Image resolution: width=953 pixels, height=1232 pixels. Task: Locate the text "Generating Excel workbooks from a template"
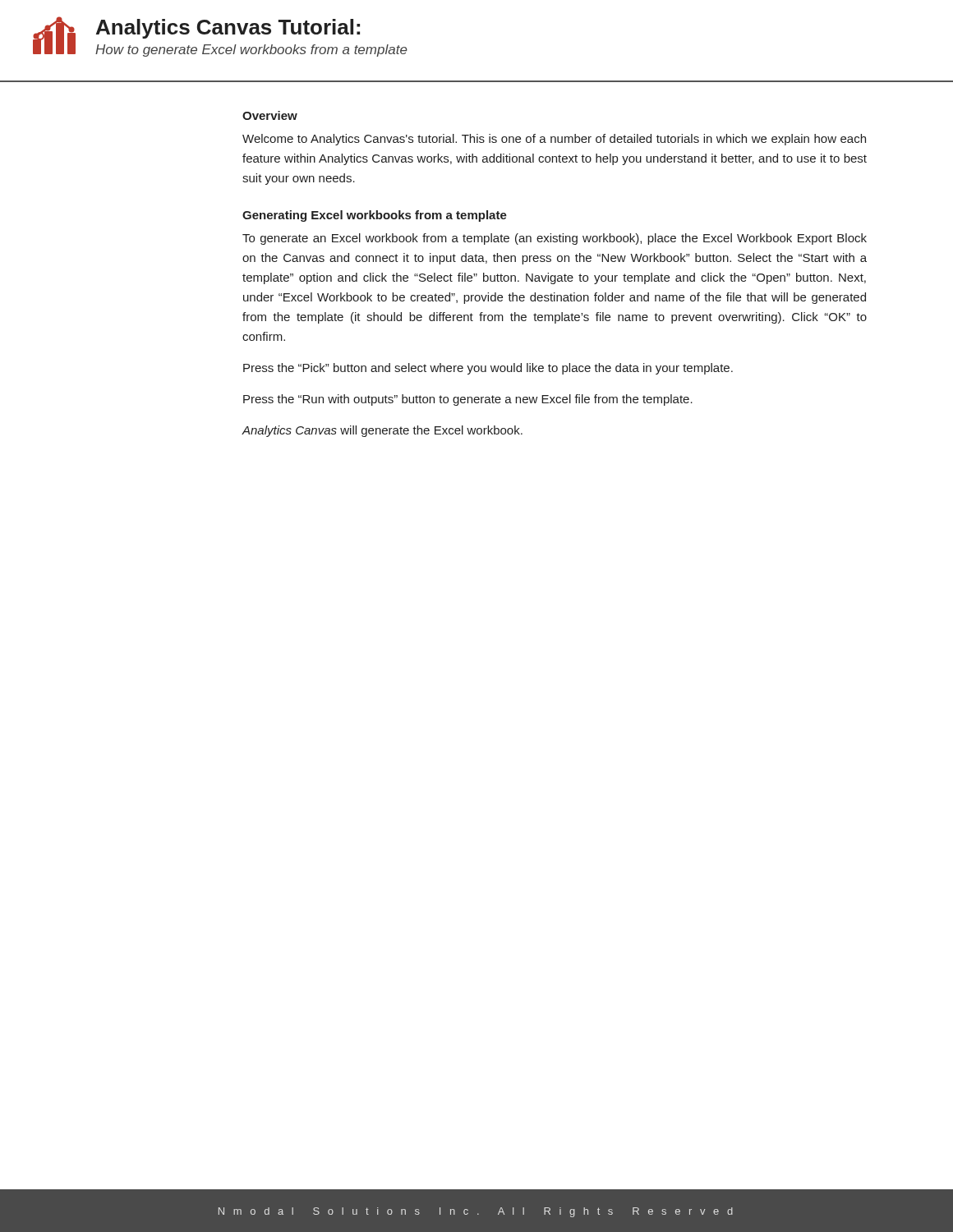pyautogui.click(x=375, y=215)
